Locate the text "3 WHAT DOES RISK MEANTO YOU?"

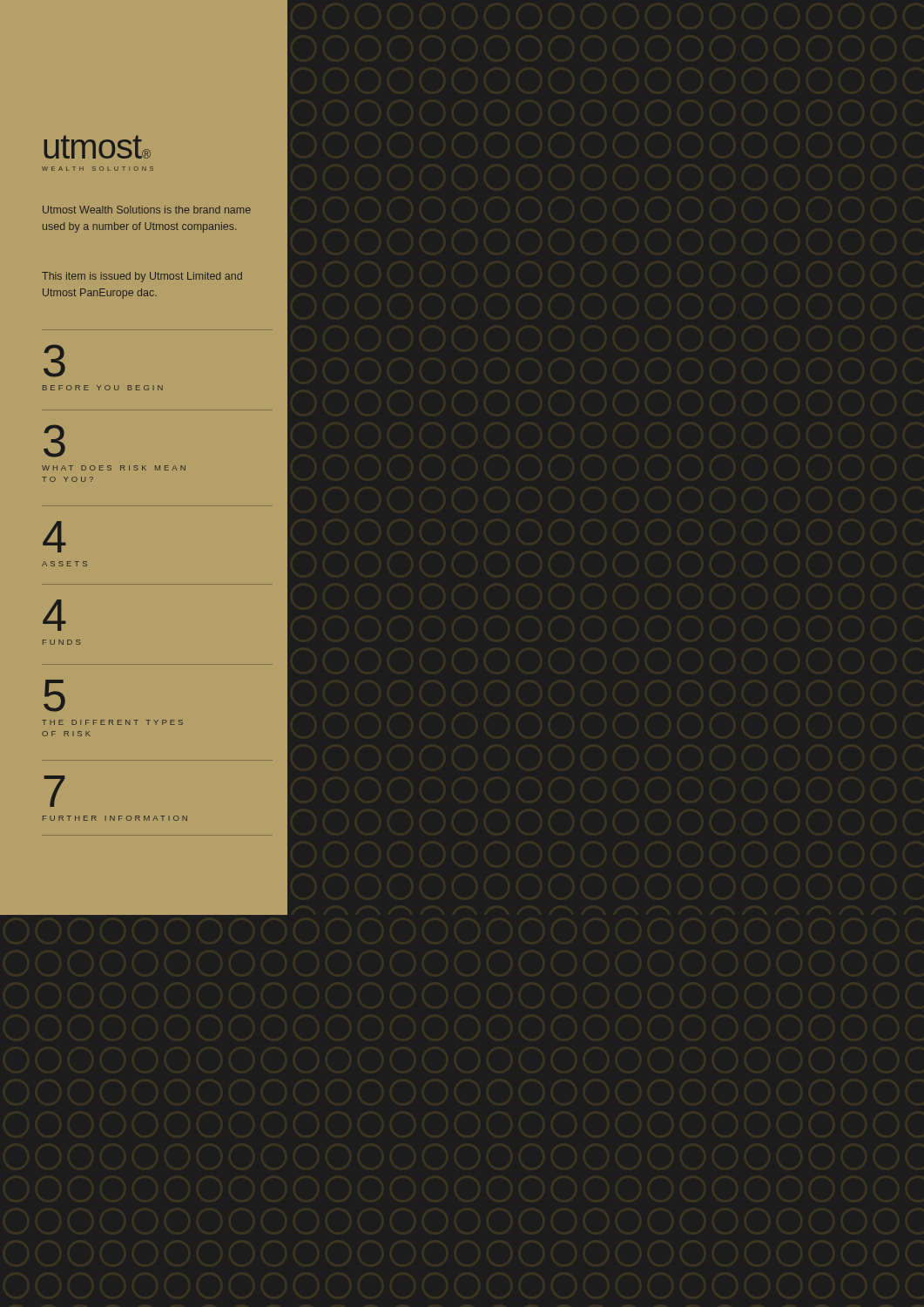54,441
